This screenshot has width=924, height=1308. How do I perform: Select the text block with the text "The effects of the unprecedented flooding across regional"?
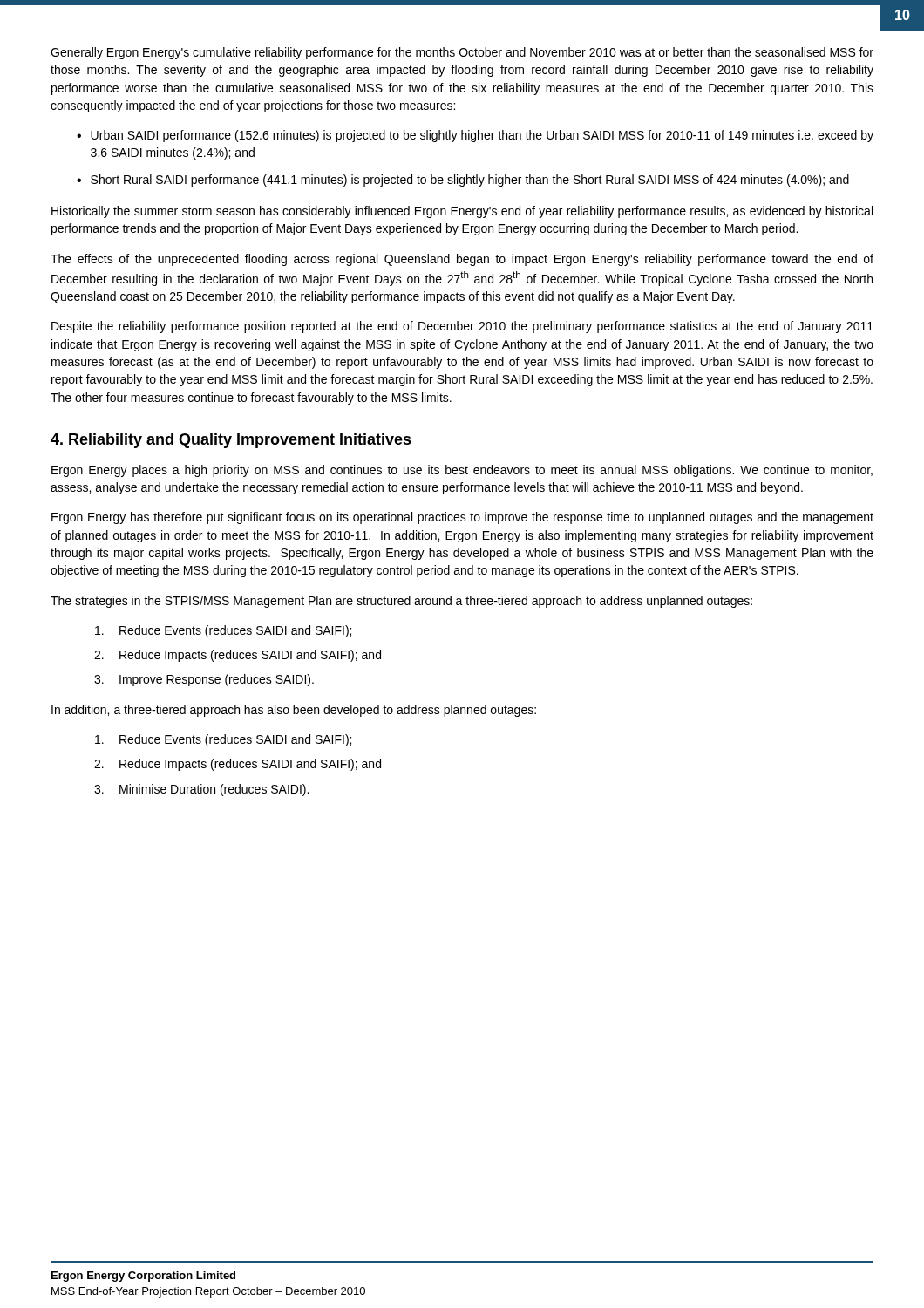(x=462, y=278)
